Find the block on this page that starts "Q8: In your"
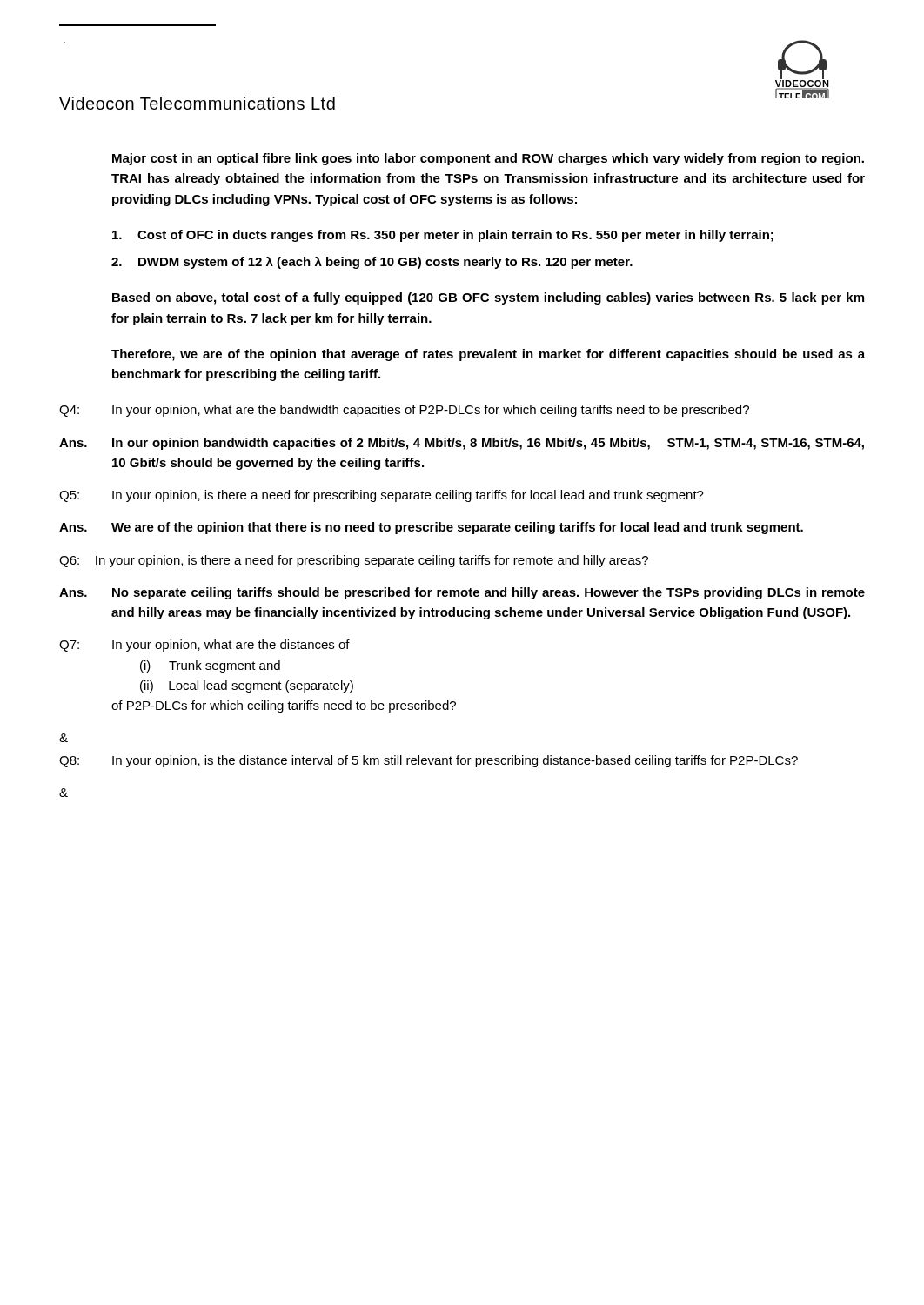Image resolution: width=924 pixels, height=1305 pixels. [x=462, y=760]
